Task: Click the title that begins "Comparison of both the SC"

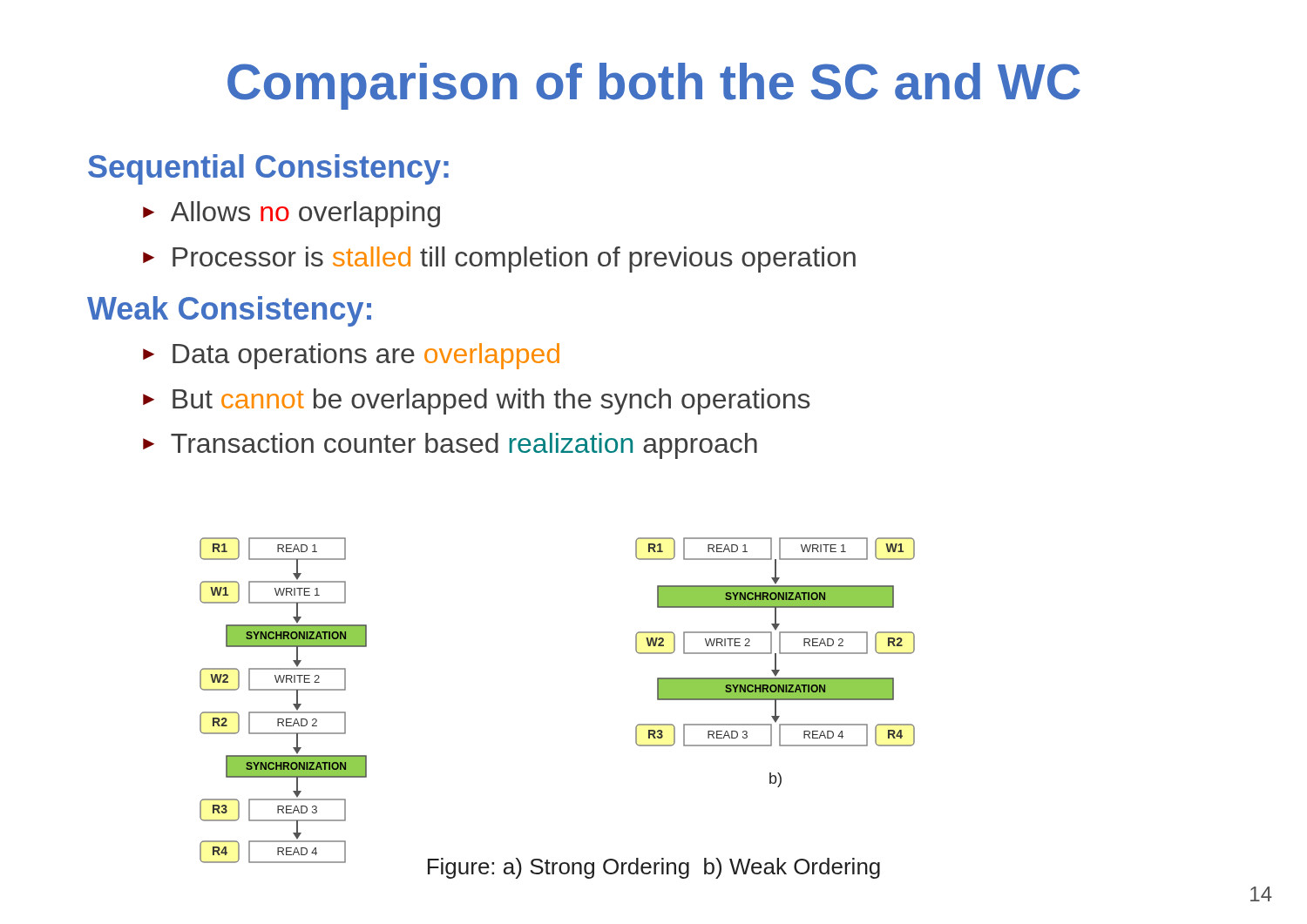Action: [x=654, y=81]
